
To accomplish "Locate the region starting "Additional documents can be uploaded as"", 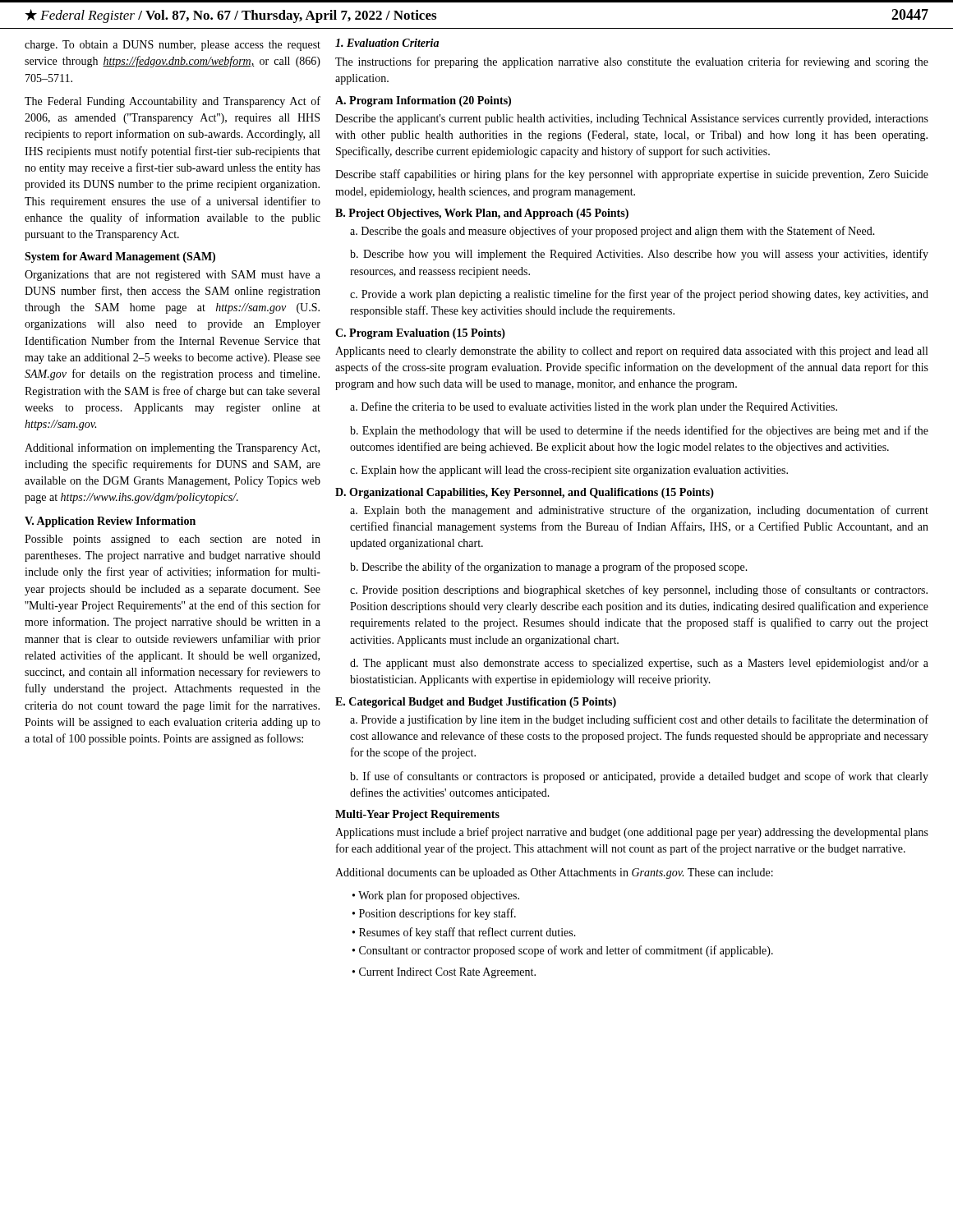I will tap(632, 873).
